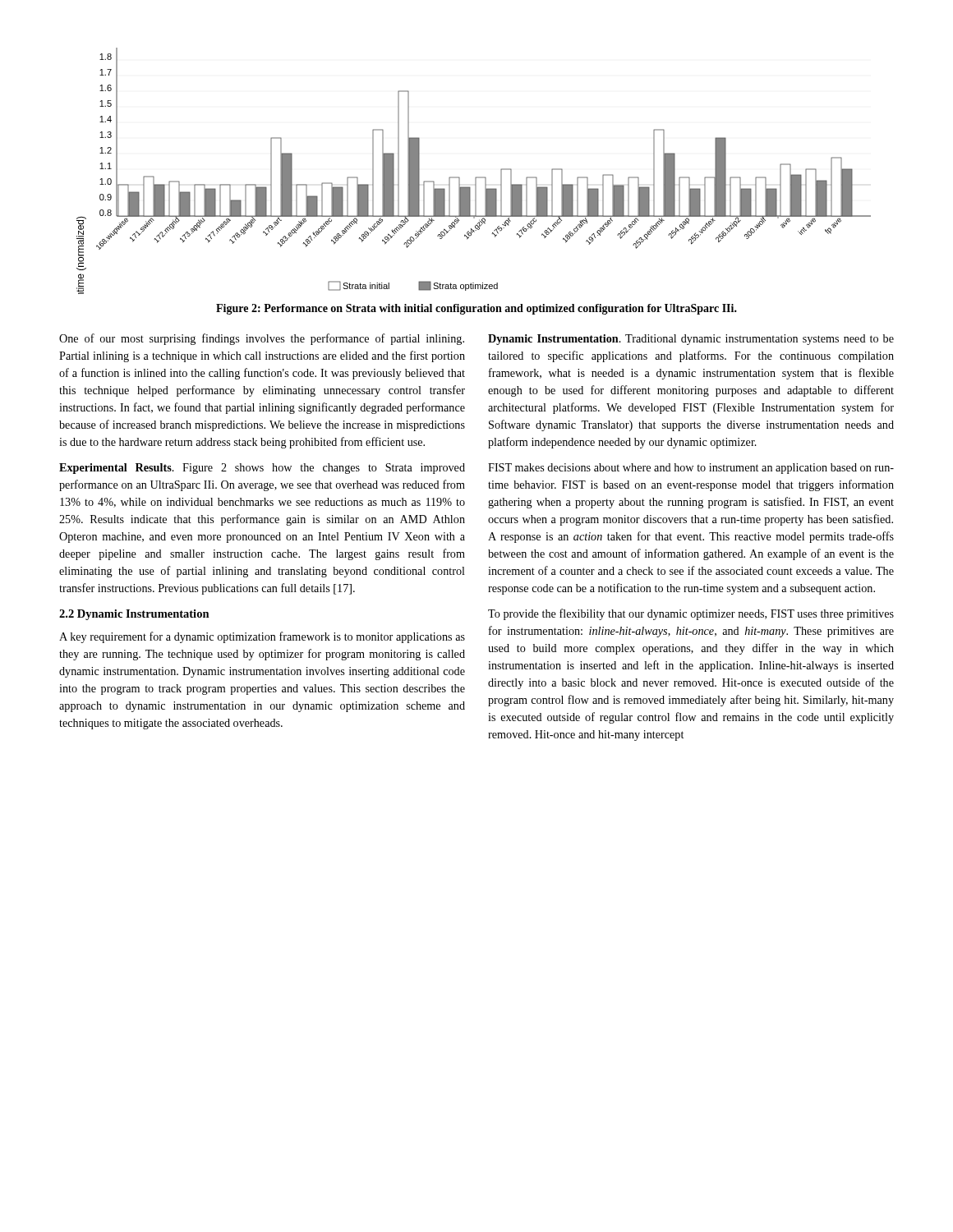Navigate to the text starting "Figure 2: Performance on Strata with initial"
The image size is (953, 1232).
pyautogui.click(x=476, y=308)
